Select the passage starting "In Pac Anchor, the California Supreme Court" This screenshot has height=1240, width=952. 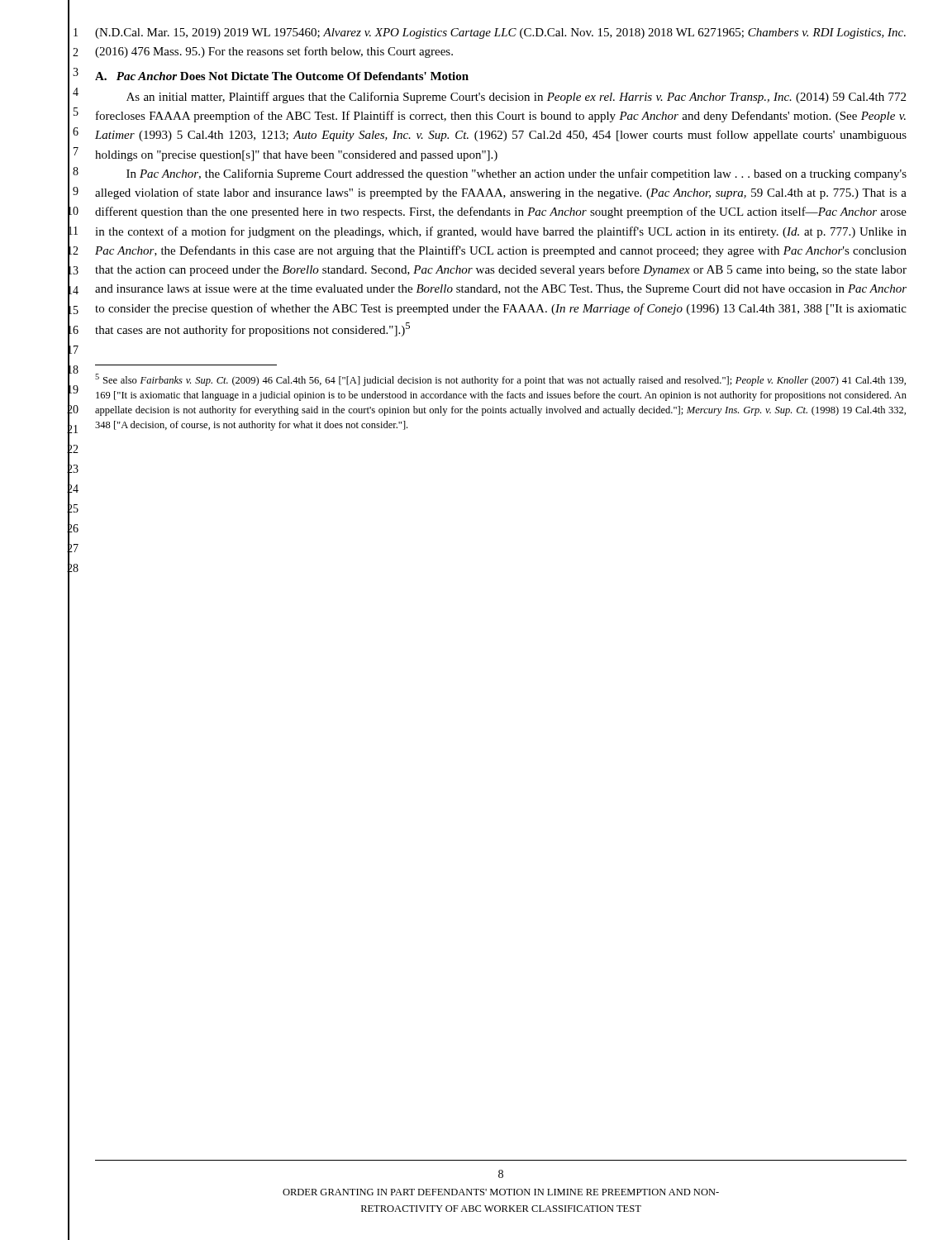(x=501, y=252)
